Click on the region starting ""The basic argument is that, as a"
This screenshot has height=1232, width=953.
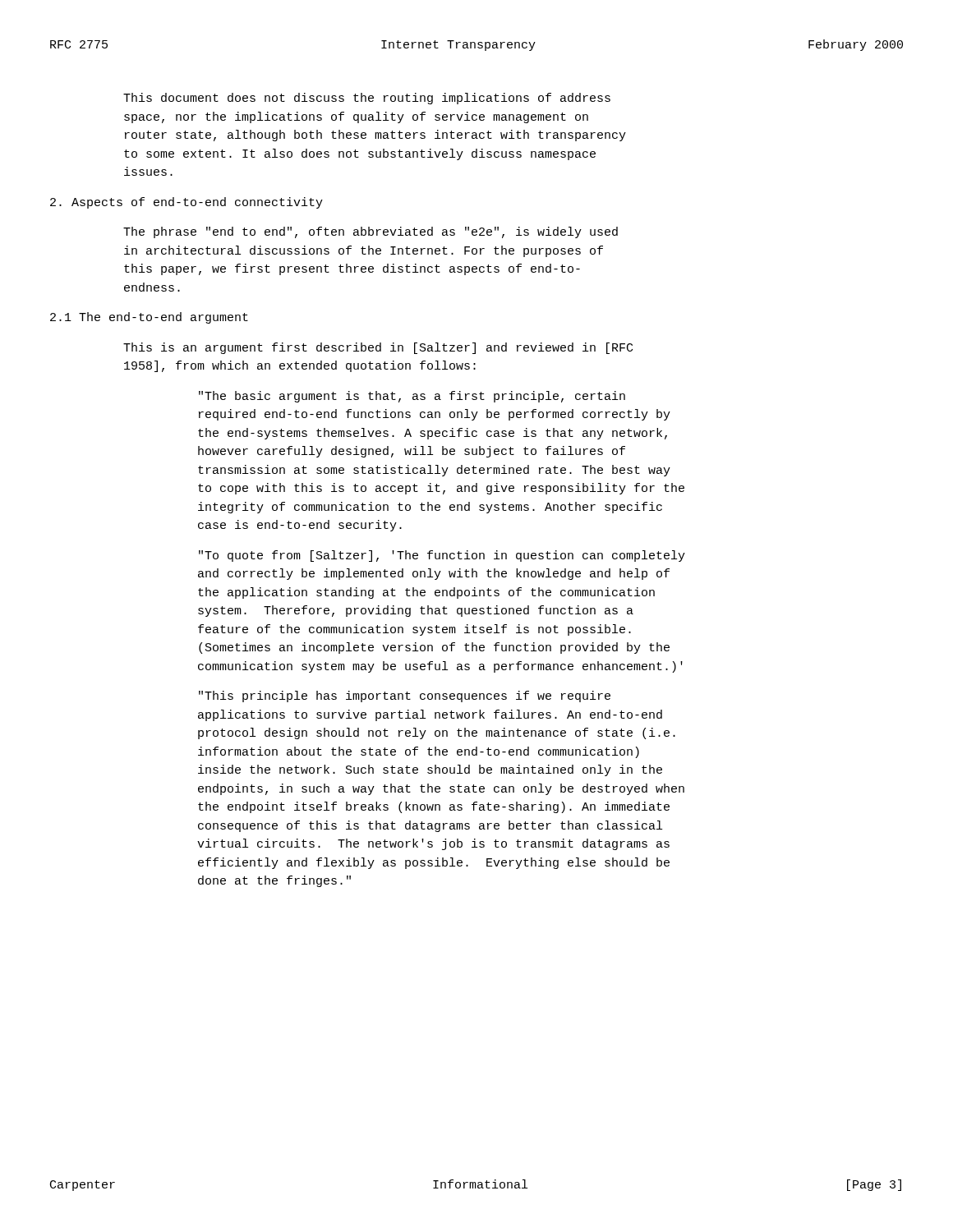(x=441, y=461)
